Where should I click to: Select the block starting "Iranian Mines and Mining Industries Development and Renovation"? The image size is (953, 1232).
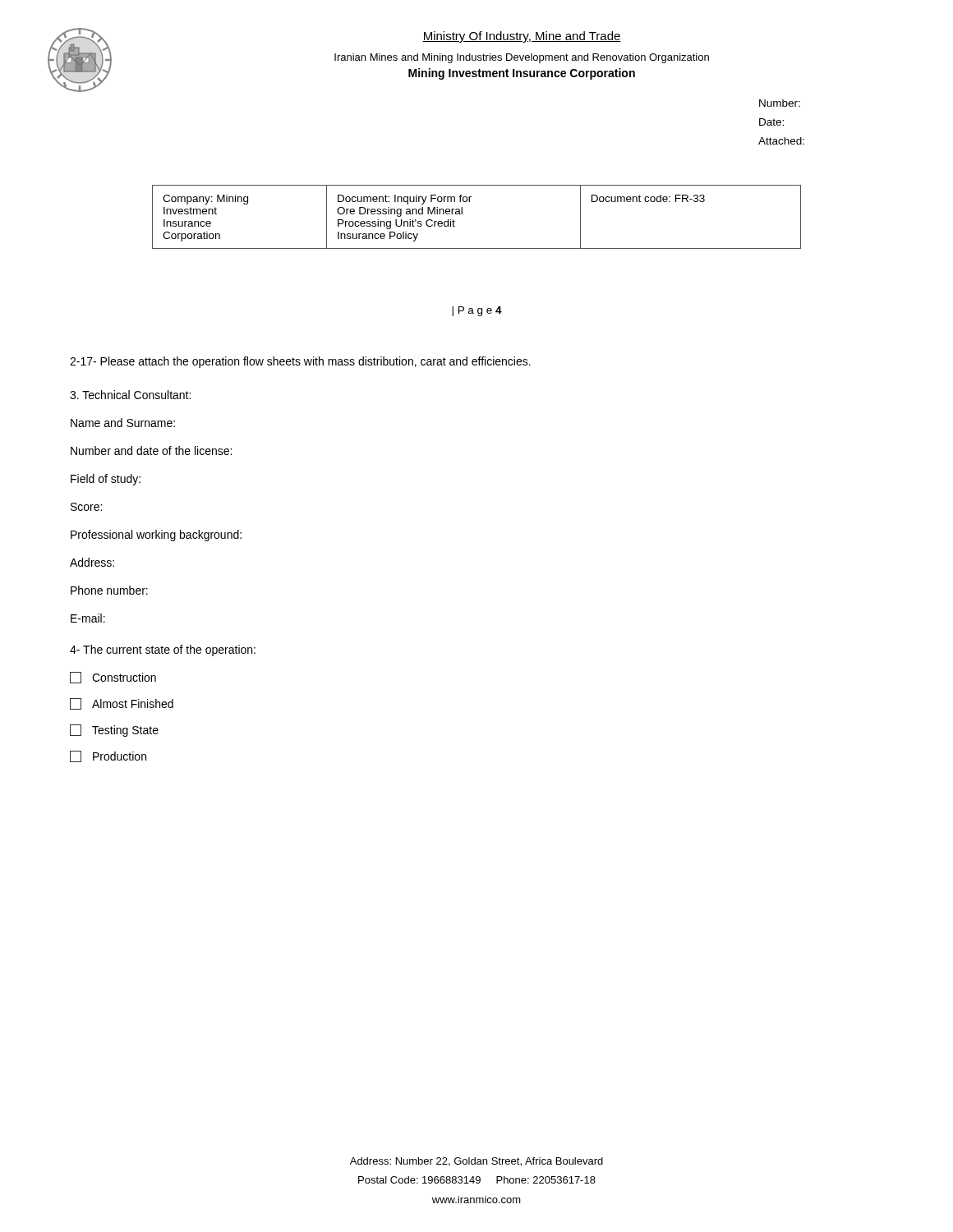(522, 65)
